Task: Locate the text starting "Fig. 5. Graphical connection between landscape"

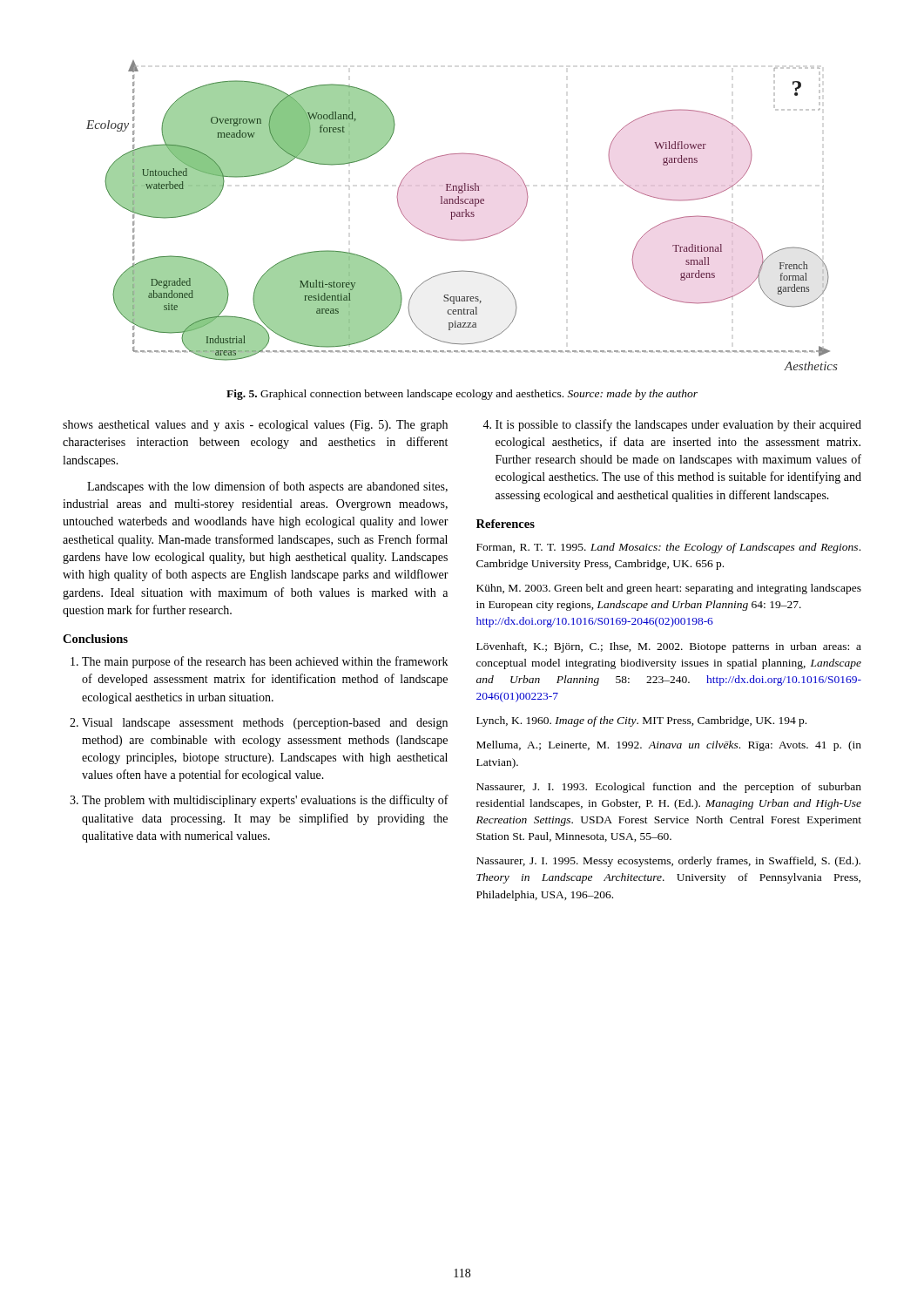Action: (x=462, y=393)
